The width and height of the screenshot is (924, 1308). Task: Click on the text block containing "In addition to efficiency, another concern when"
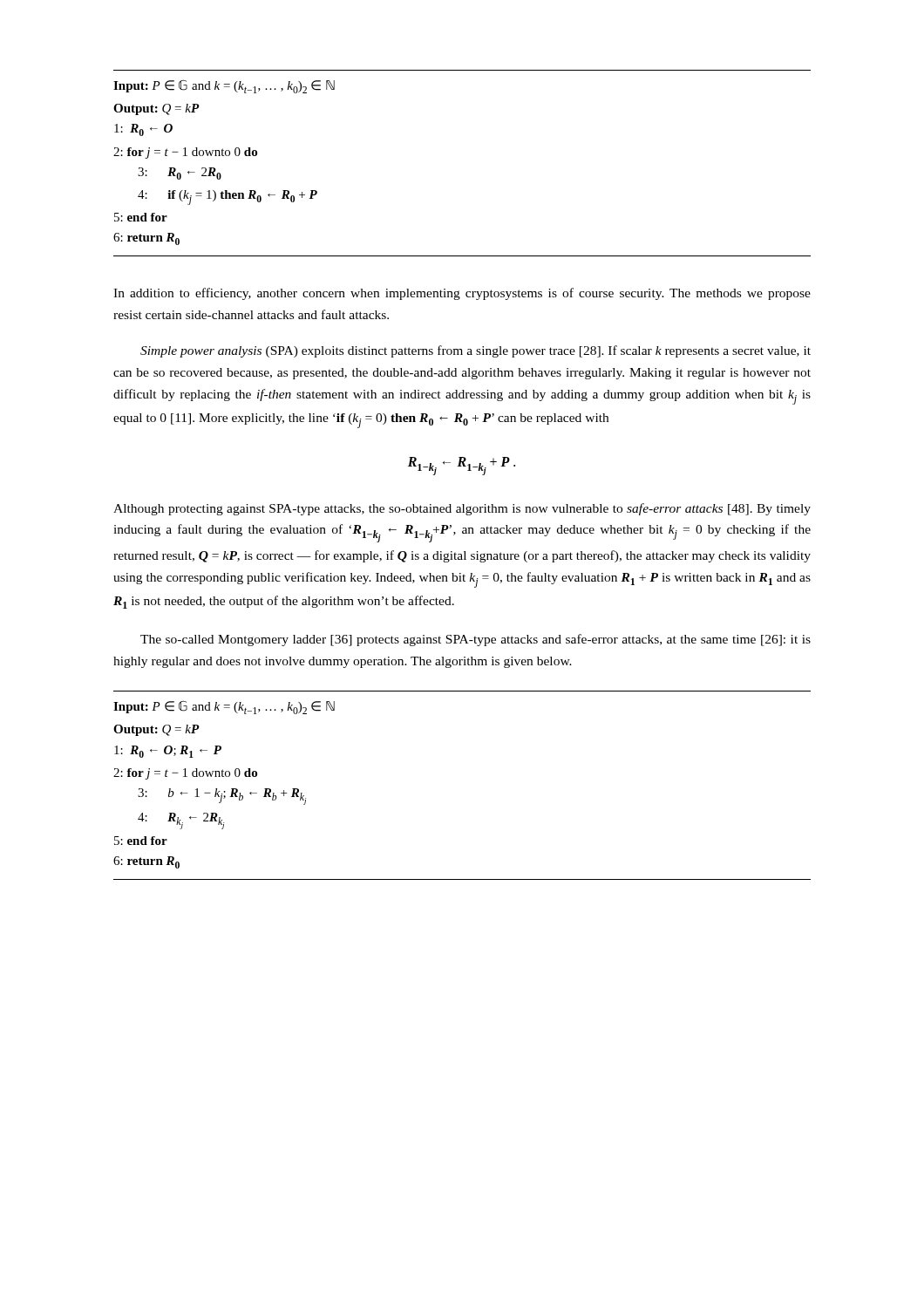pyautogui.click(x=462, y=304)
